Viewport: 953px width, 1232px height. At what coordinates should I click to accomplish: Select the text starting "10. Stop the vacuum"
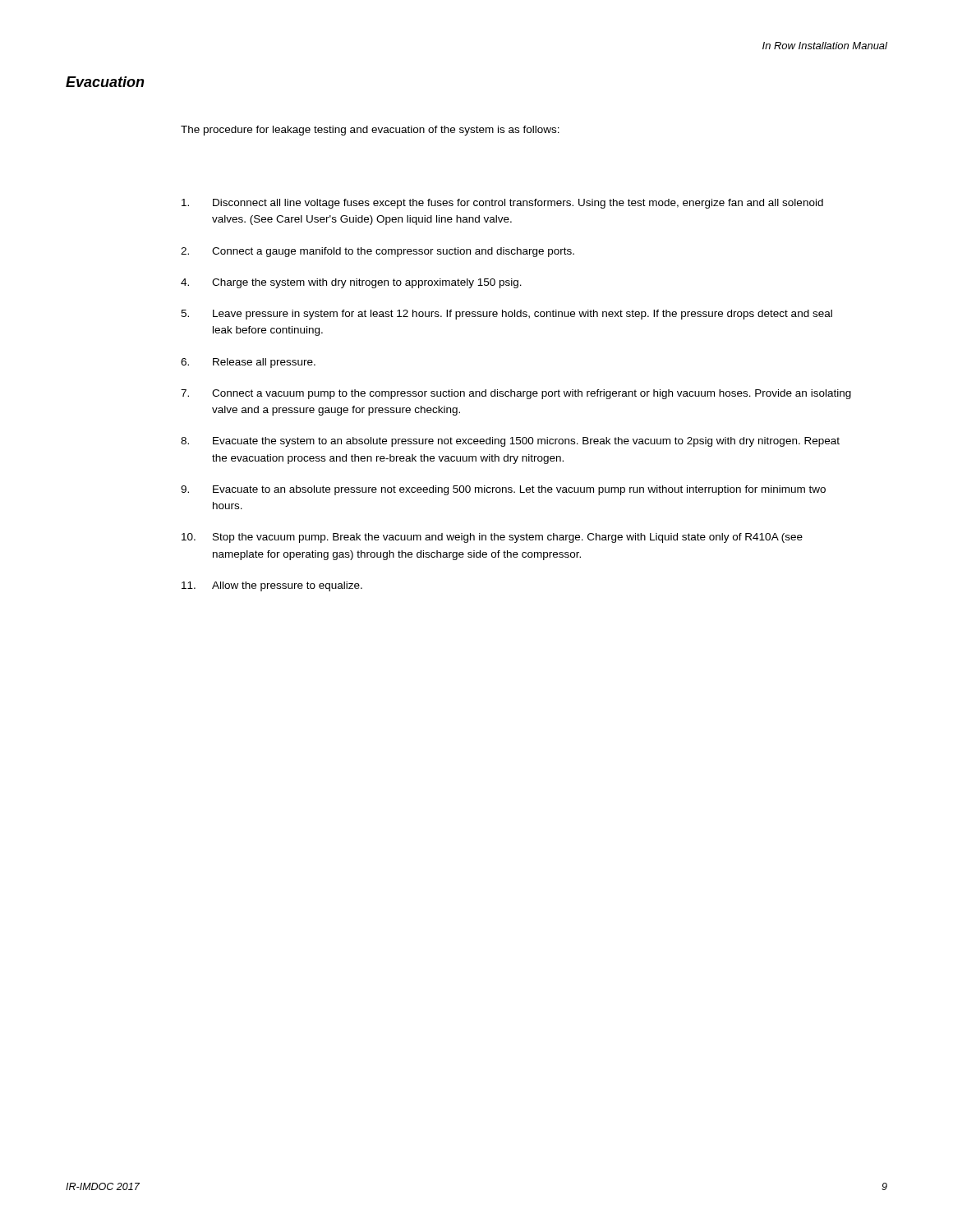[x=518, y=546]
